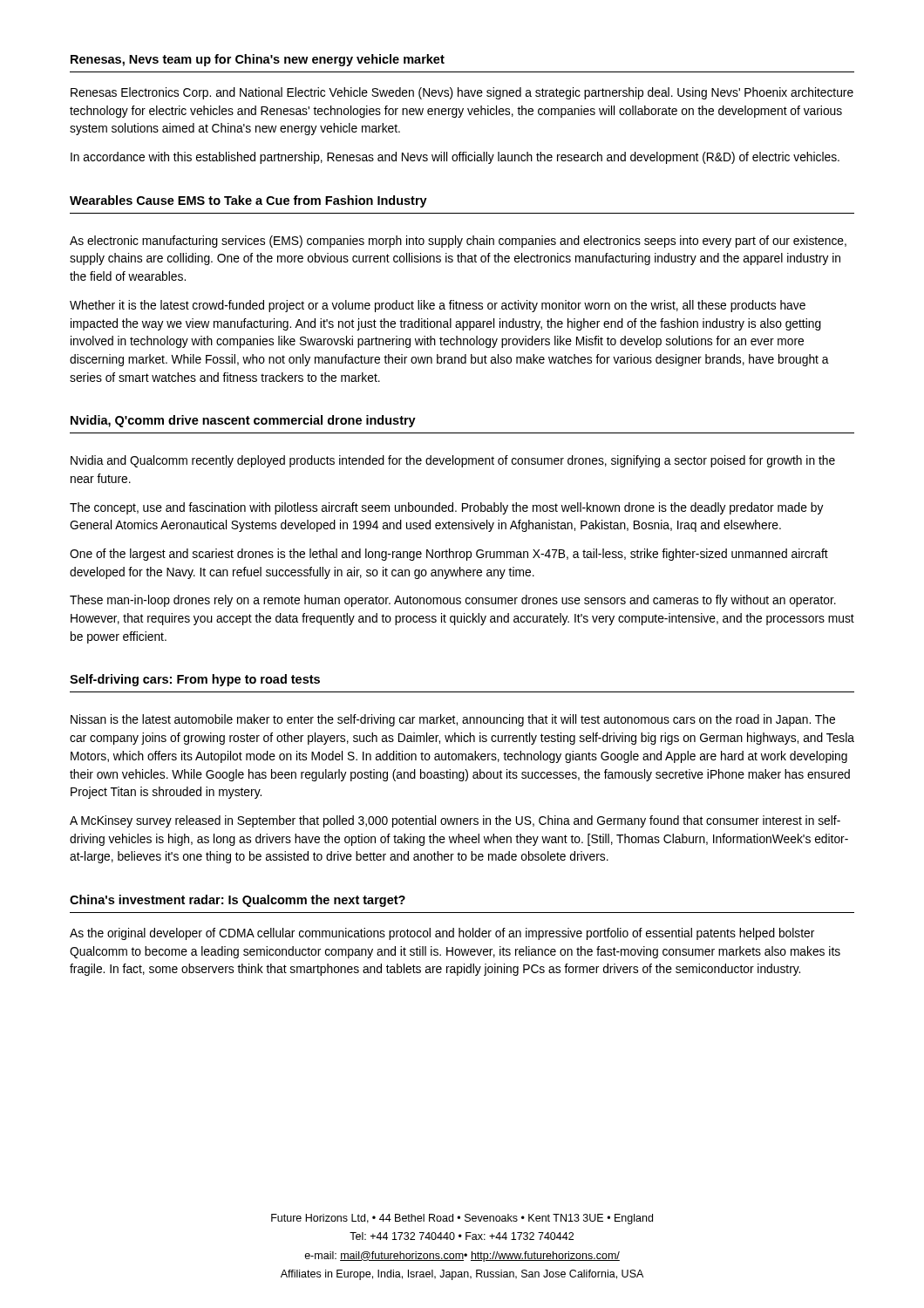Viewport: 924px width, 1308px height.
Task: Locate the block starting "As electronic manufacturing services (EMS) companies morph"
Action: (x=458, y=259)
